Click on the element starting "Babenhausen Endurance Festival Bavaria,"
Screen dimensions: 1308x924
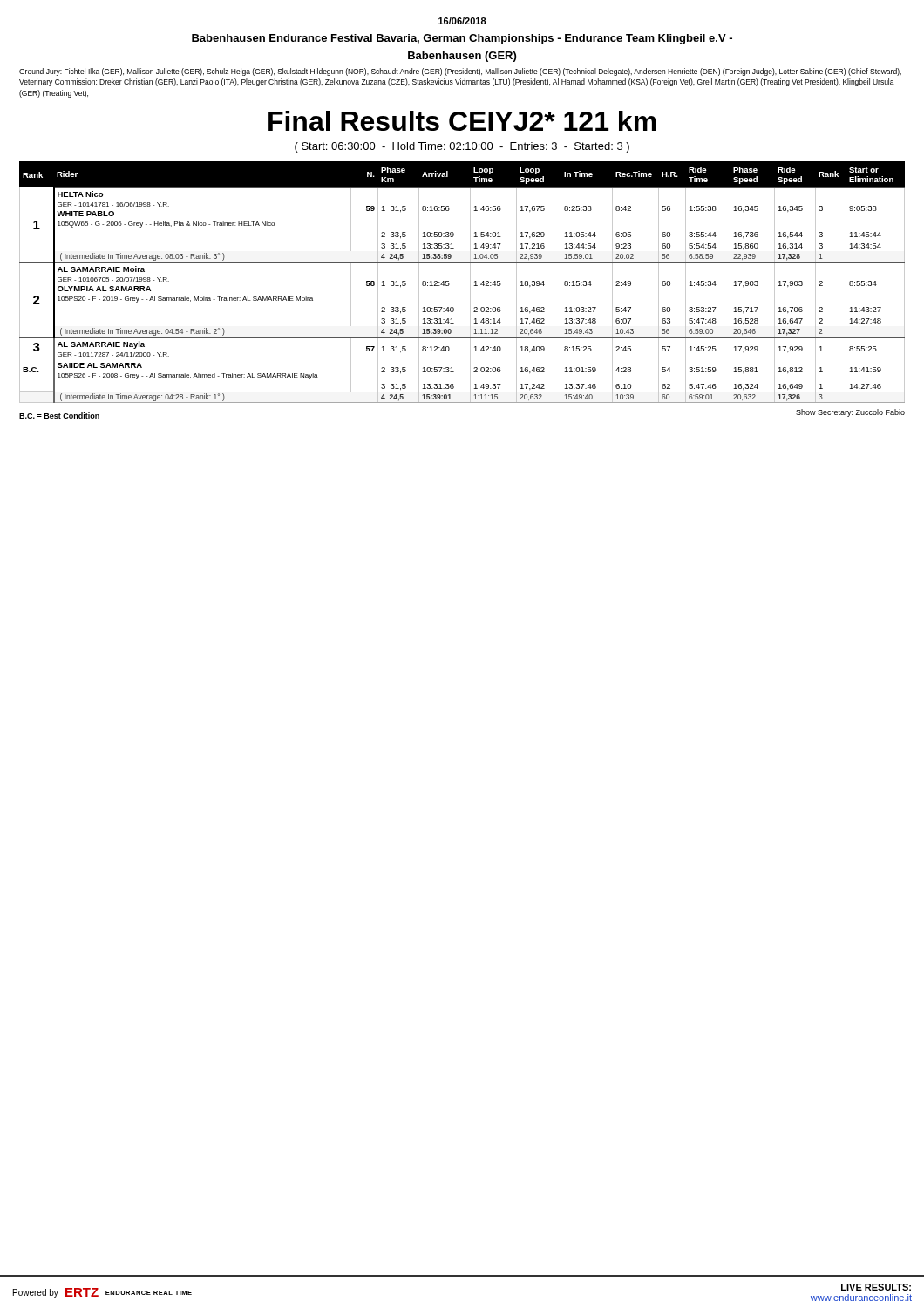tap(462, 46)
